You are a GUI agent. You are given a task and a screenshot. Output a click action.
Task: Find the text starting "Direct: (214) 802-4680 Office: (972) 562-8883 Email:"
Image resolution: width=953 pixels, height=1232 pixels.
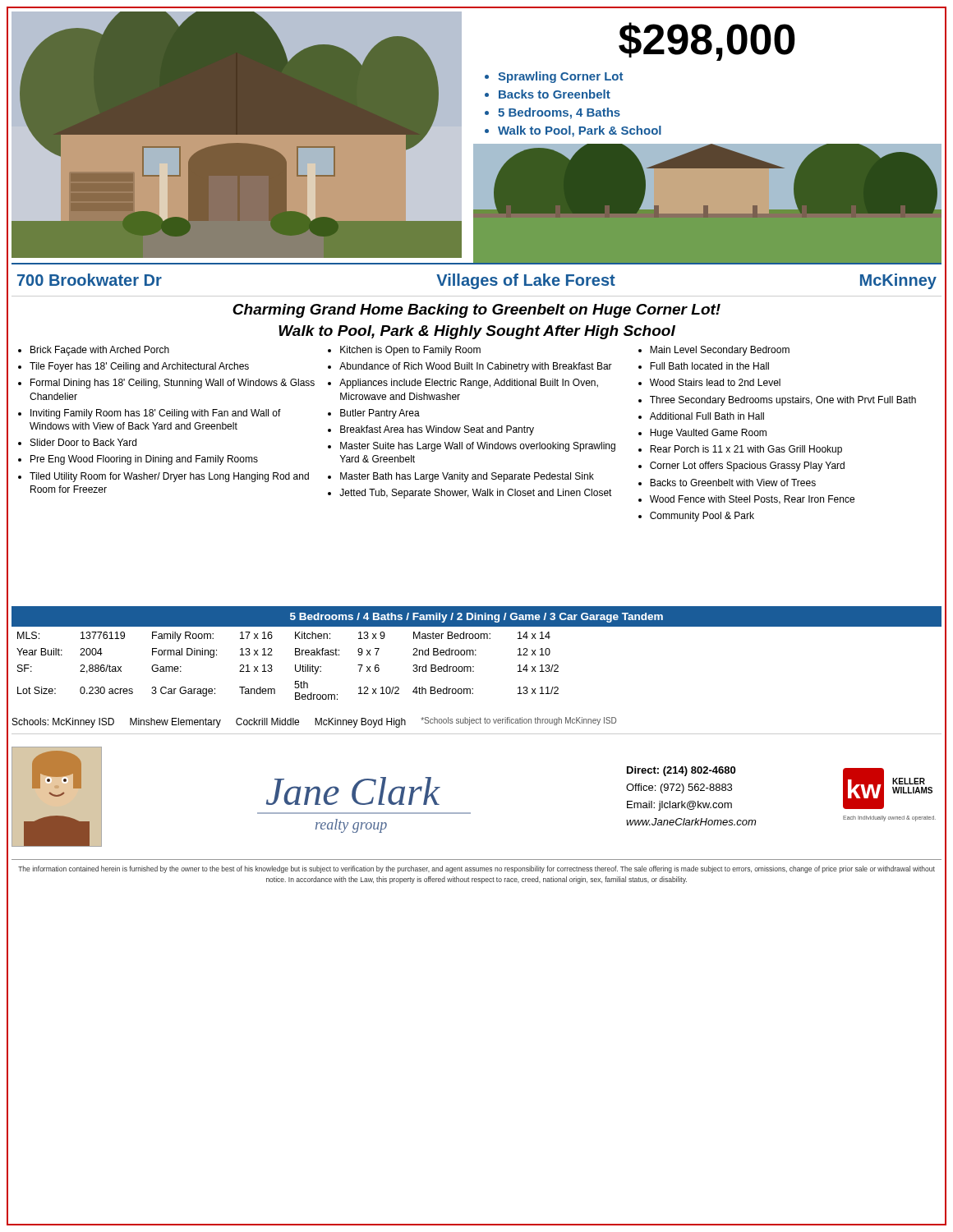point(691,796)
